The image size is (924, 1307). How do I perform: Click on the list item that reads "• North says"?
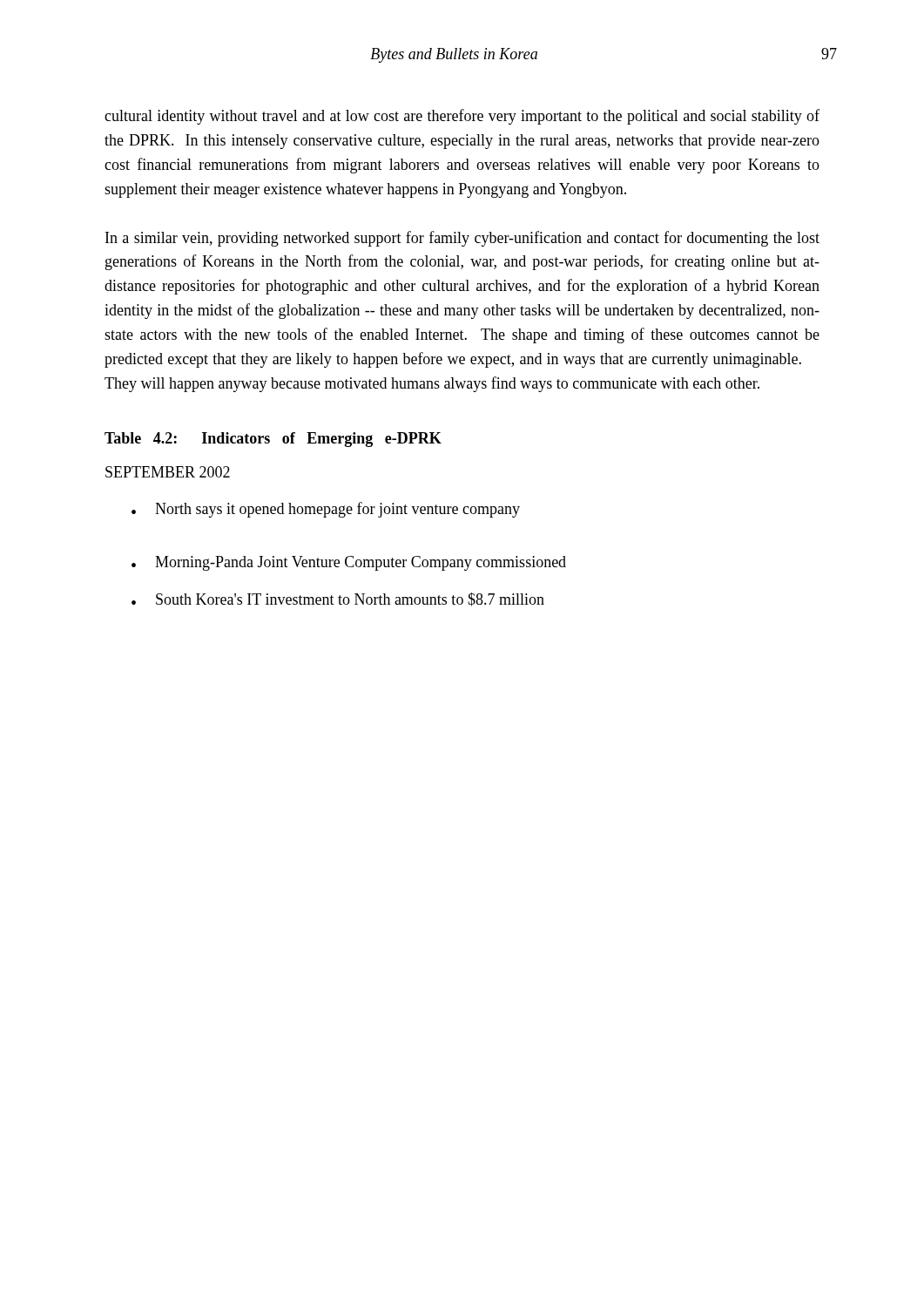475,512
